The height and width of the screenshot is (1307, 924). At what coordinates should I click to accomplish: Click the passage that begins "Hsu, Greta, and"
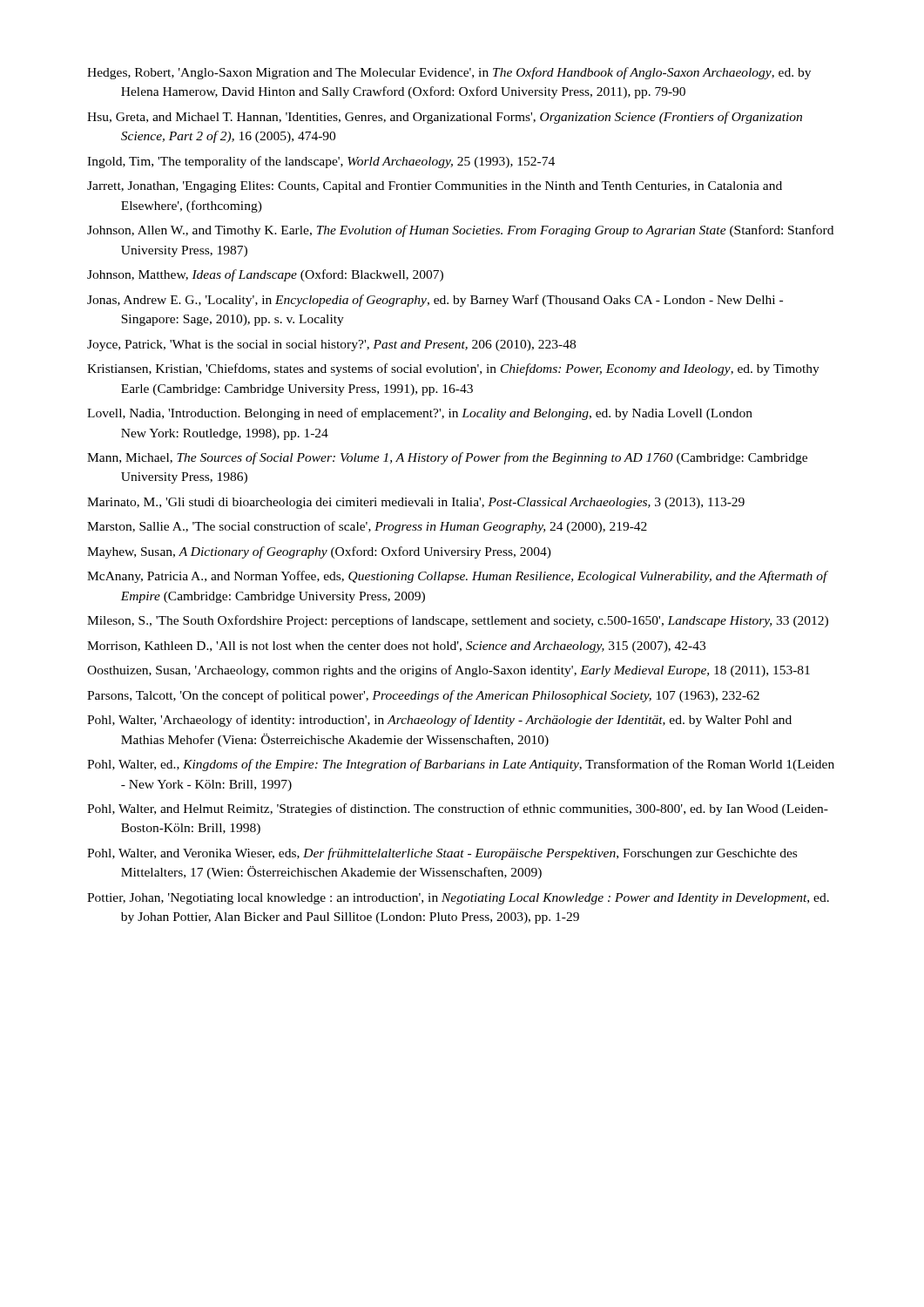pos(445,126)
